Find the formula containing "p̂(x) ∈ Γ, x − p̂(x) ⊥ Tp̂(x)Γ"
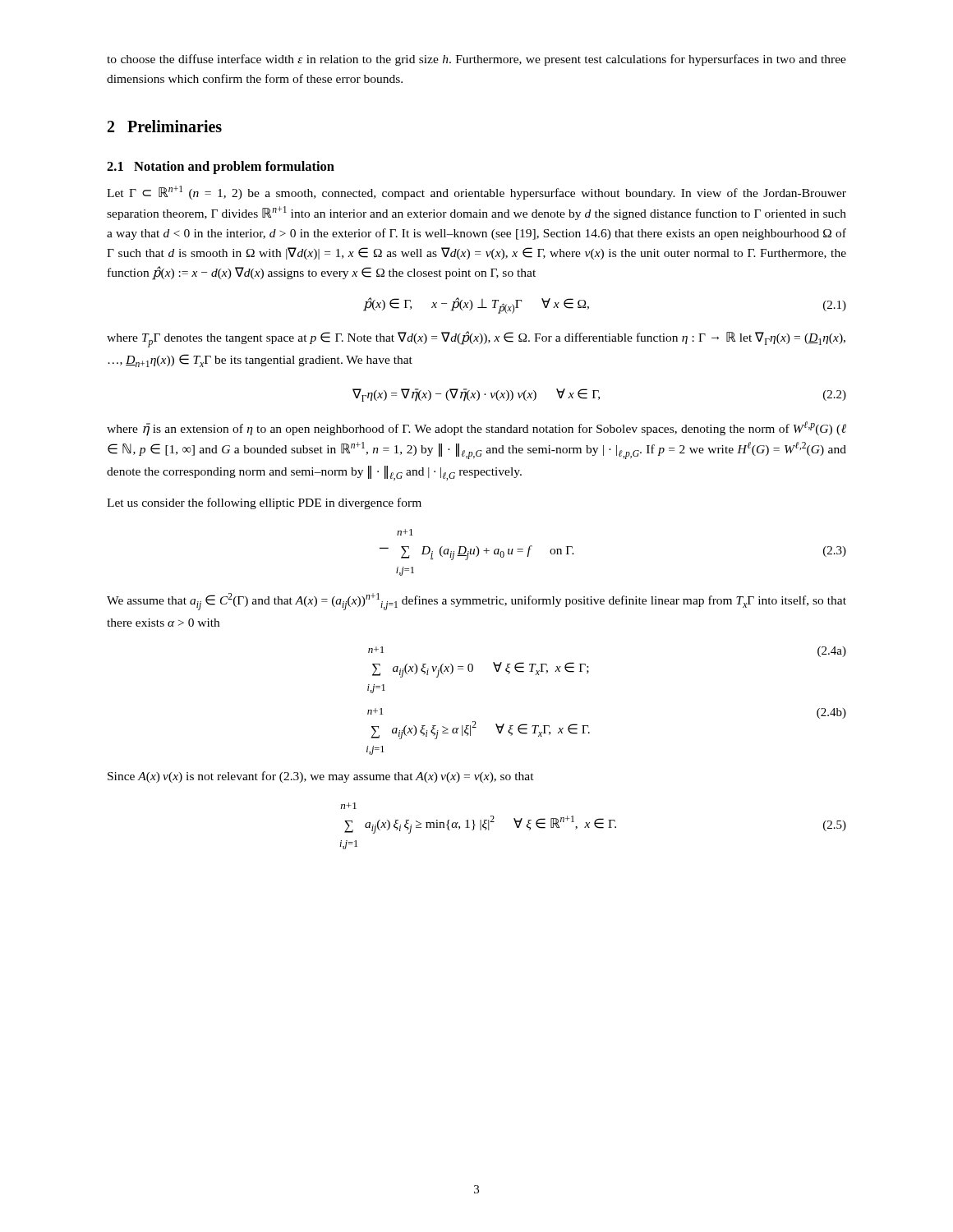Screen dimensions: 1232x953 pyautogui.click(x=476, y=305)
